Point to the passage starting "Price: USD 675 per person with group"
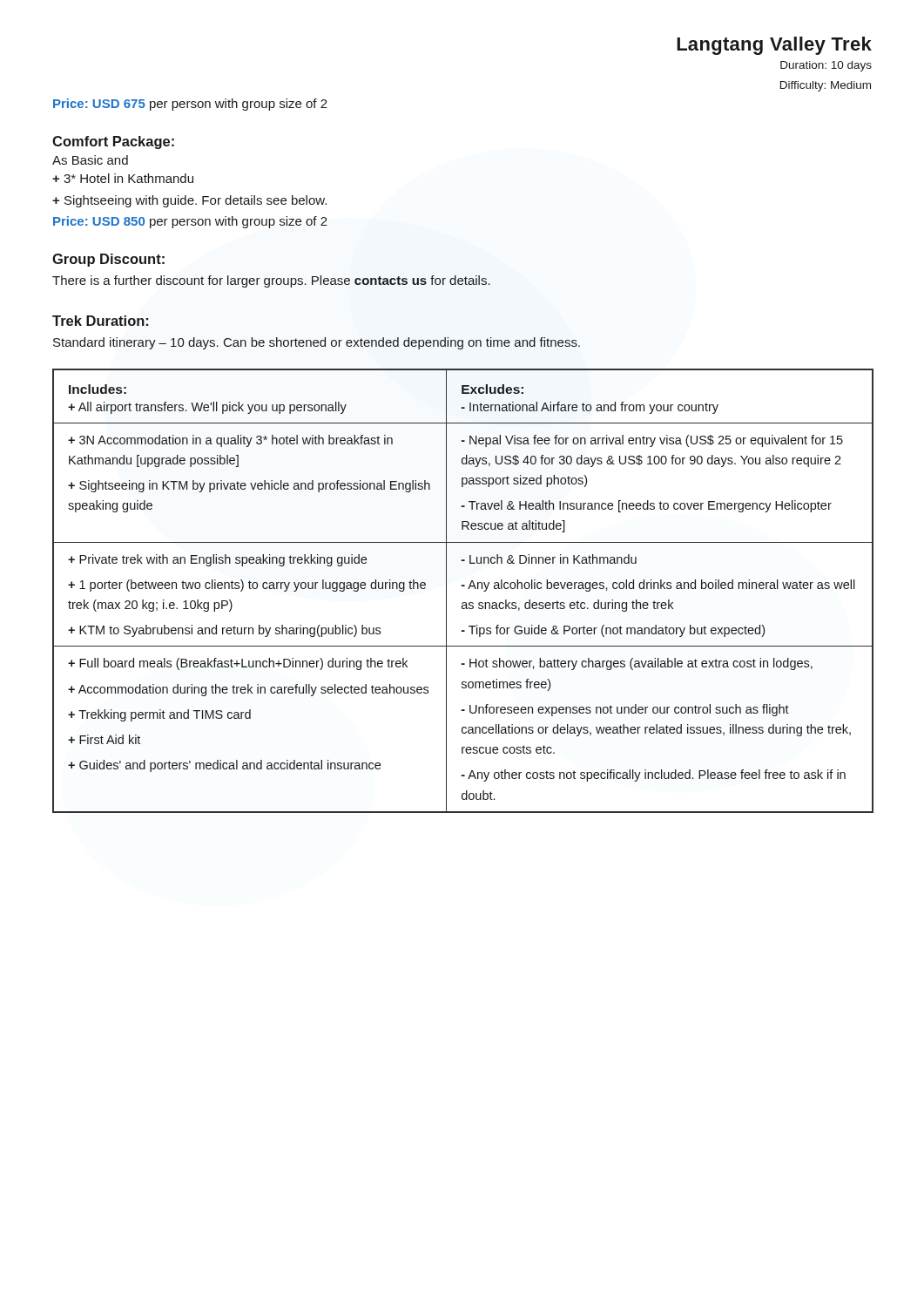This screenshot has width=924, height=1307. click(x=190, y=103)
